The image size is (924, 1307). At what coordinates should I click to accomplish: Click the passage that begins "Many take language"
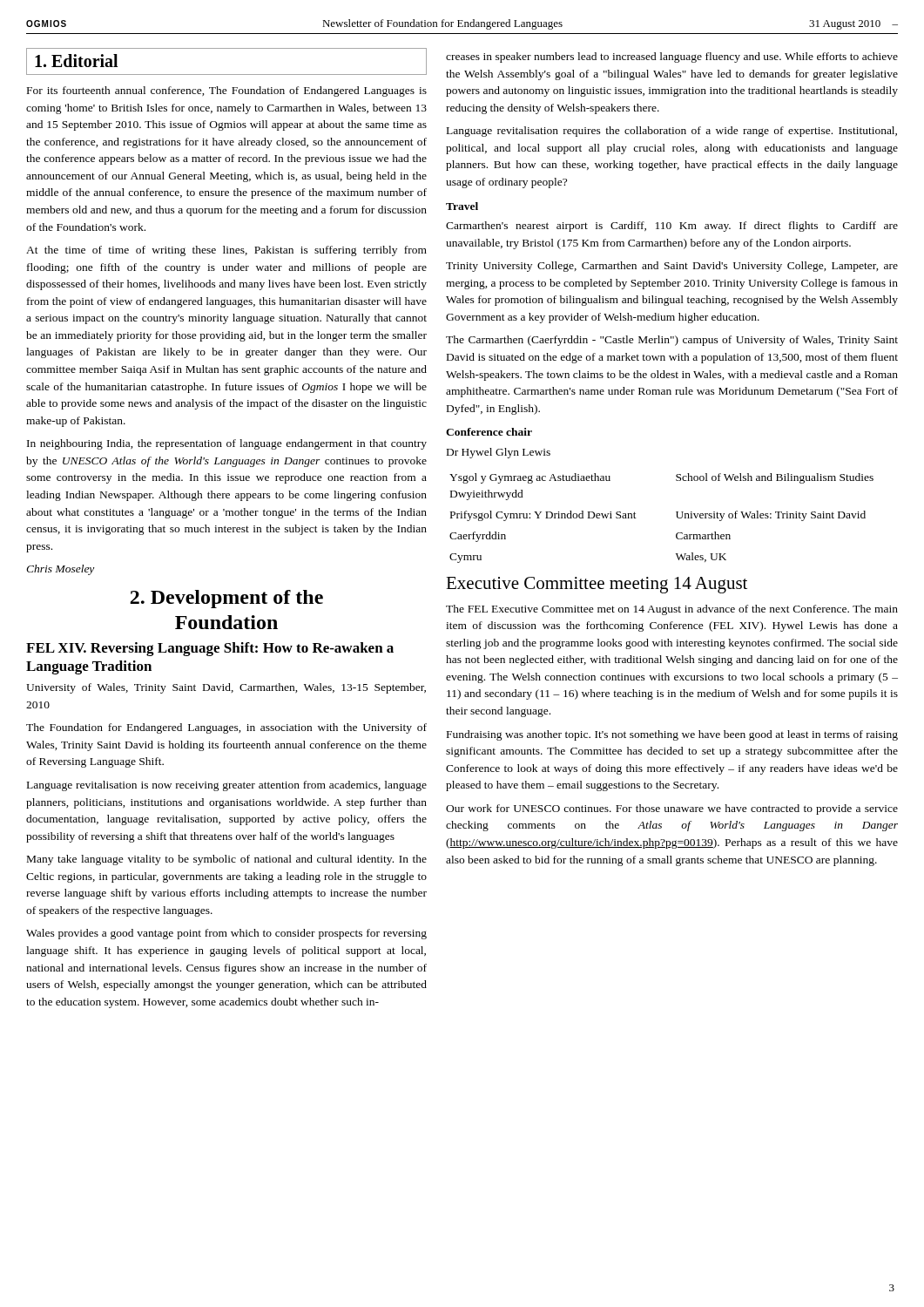[226, 885]
